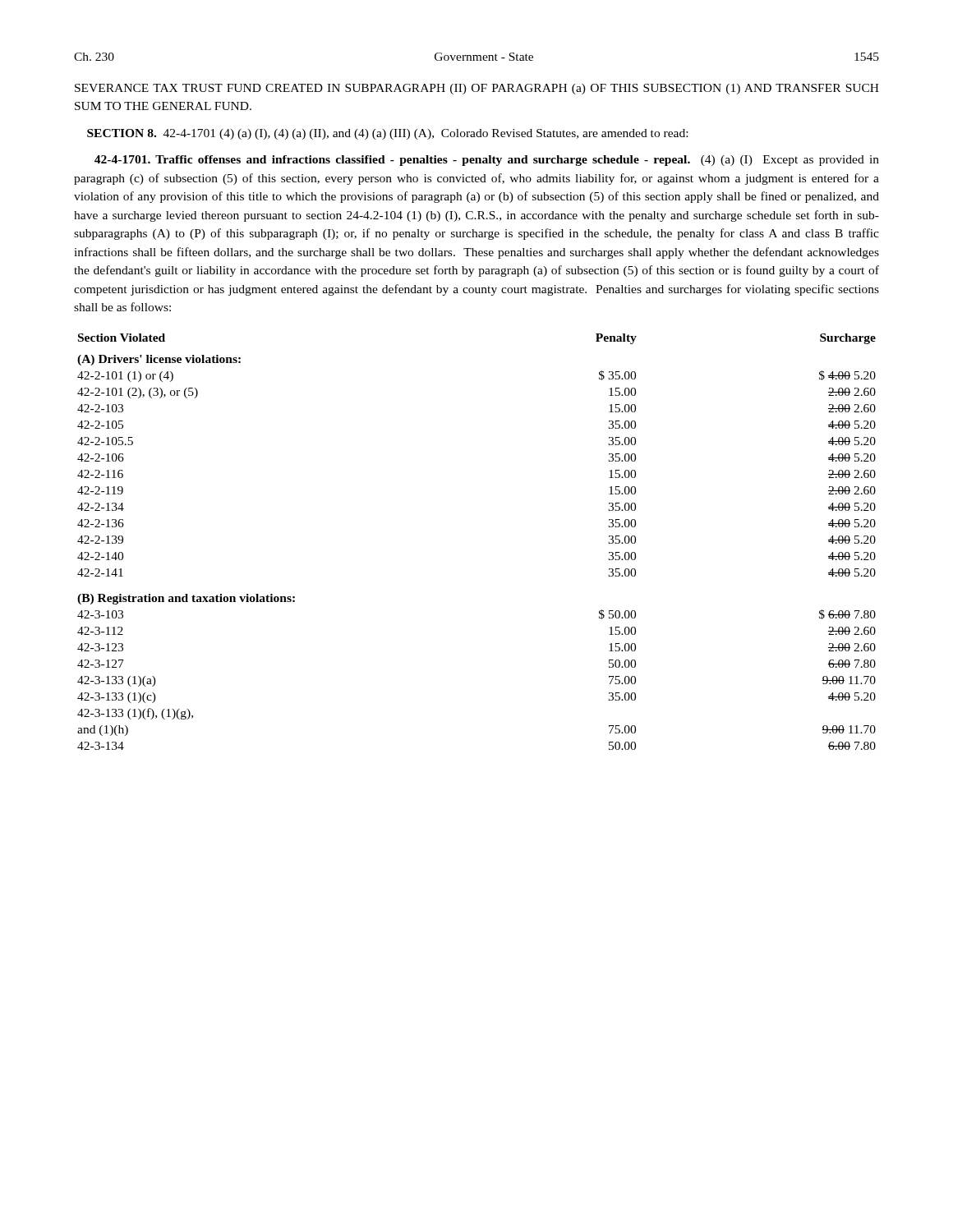
Task: Find the block on this page that starts "SEVERANCE TAX TRUST"
Action: click(x=476, y=97)
